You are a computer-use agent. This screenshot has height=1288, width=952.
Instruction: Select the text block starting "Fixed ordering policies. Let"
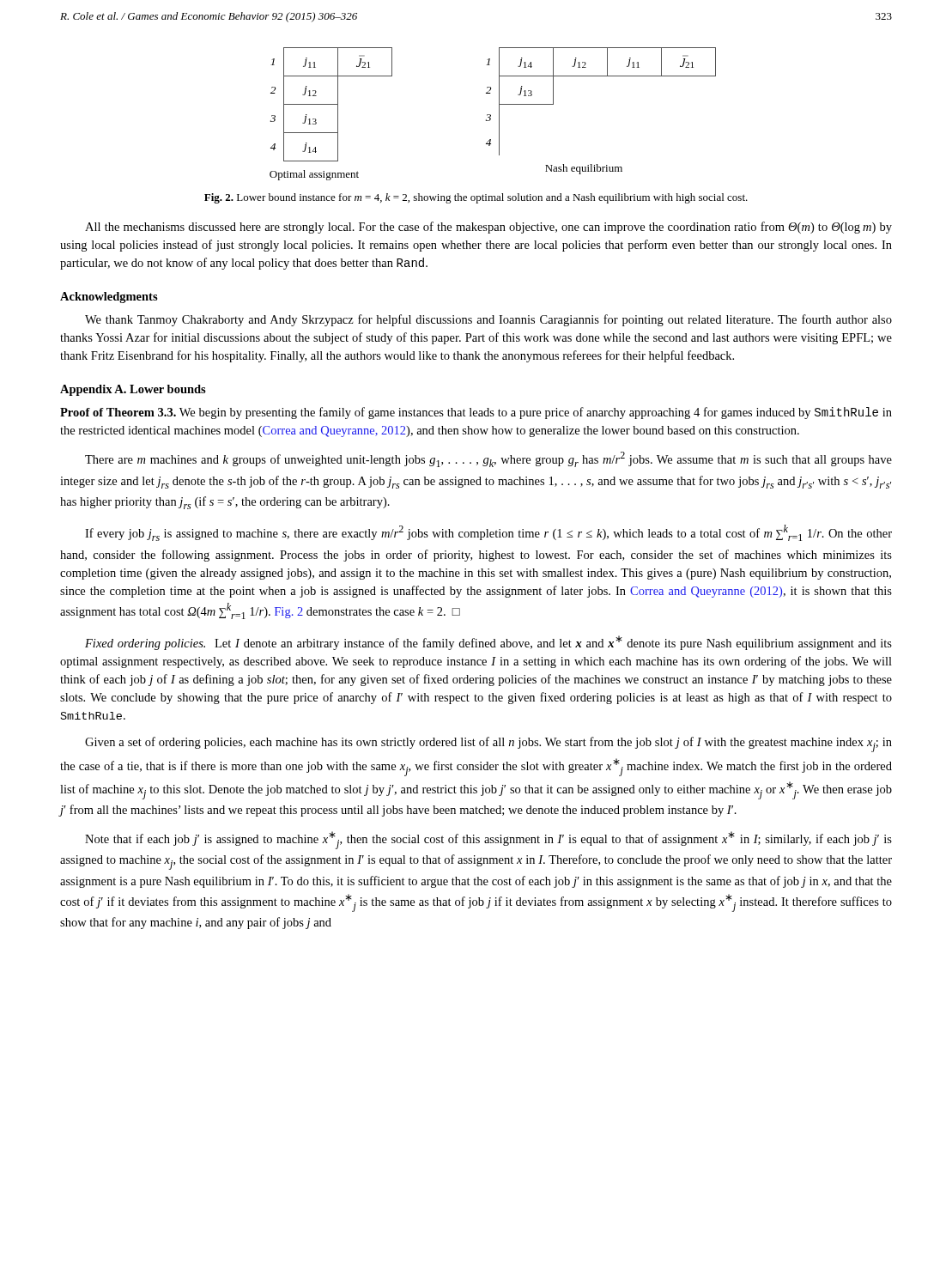click(x=476, y=678)
